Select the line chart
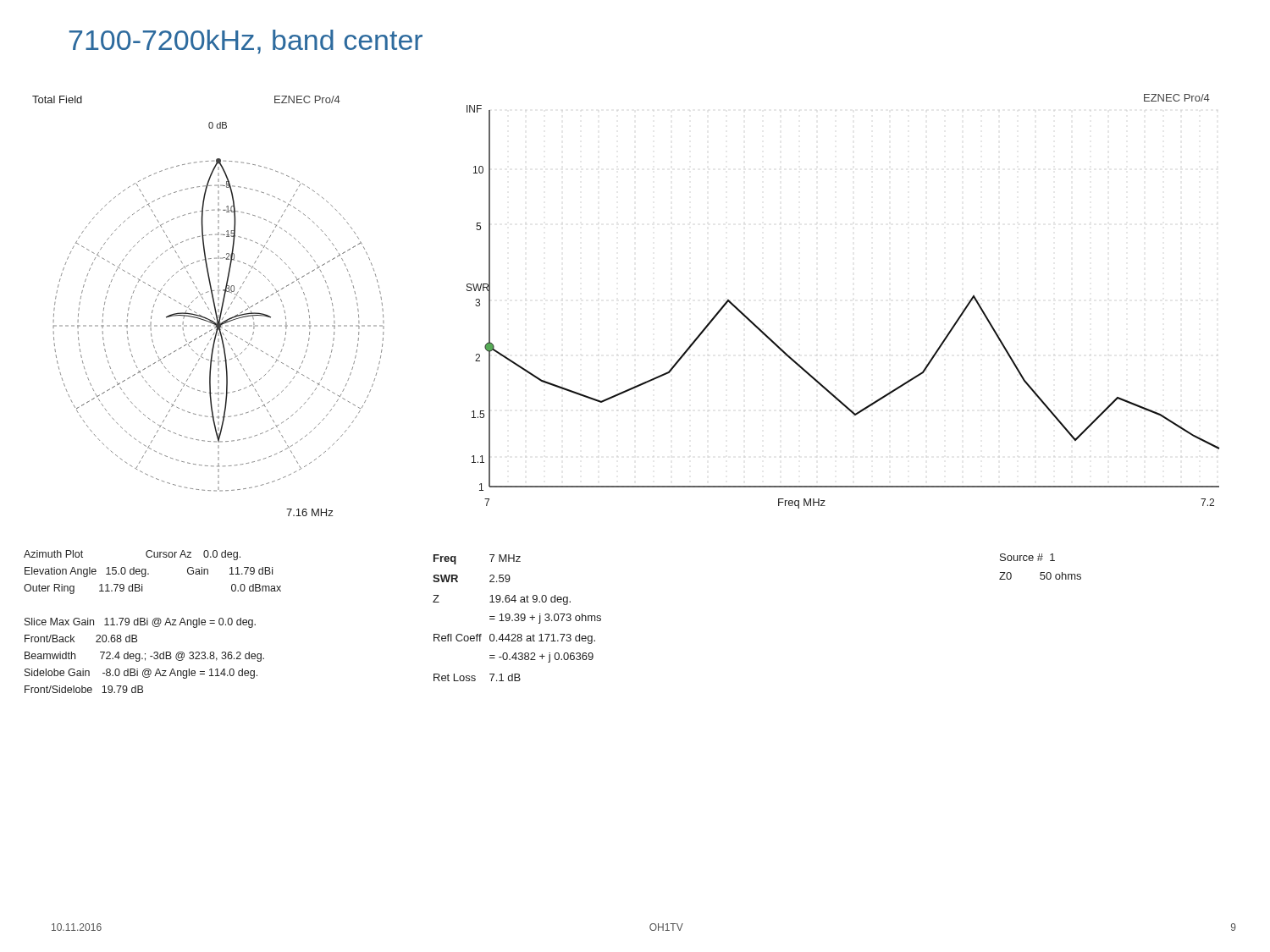The width and height of the screenshot is (1270, 952). 834,309
